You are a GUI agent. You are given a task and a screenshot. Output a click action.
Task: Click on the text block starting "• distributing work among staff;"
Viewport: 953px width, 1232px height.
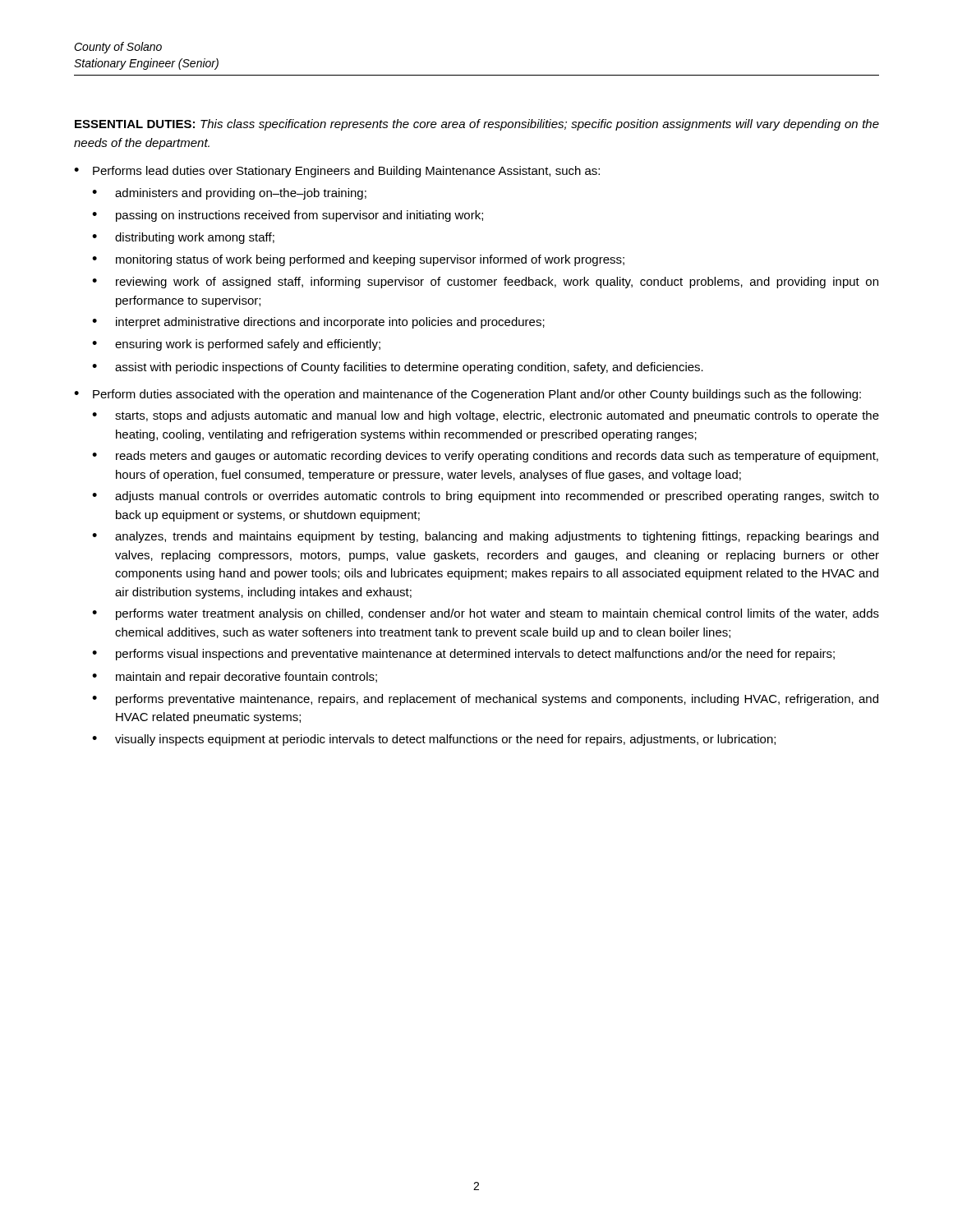point(183,238)
